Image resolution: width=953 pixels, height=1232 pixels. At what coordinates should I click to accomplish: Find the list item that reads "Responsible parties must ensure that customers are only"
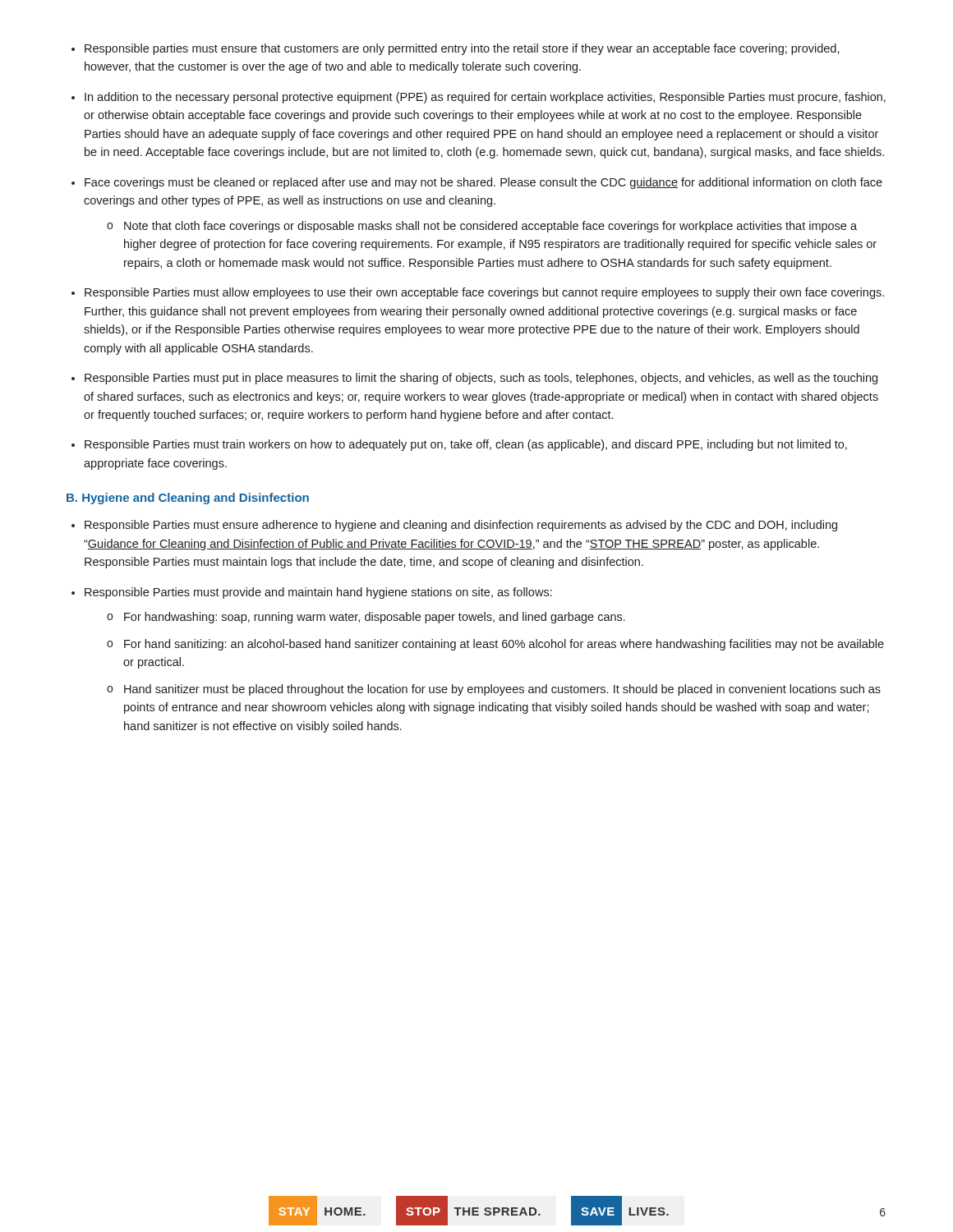point(462,58)
